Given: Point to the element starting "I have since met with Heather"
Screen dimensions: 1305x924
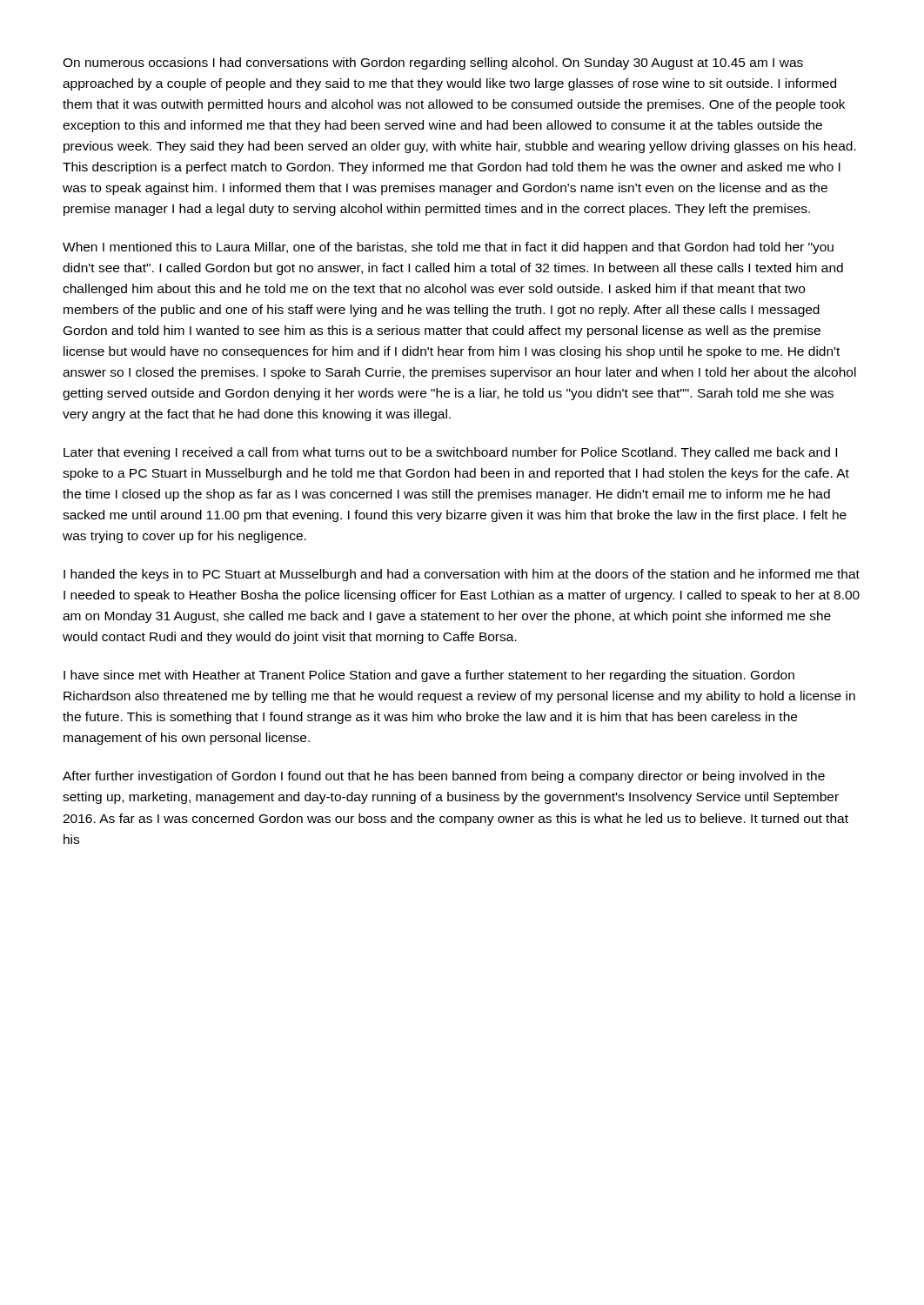Looking at the screenshot, I should point(459,706).
